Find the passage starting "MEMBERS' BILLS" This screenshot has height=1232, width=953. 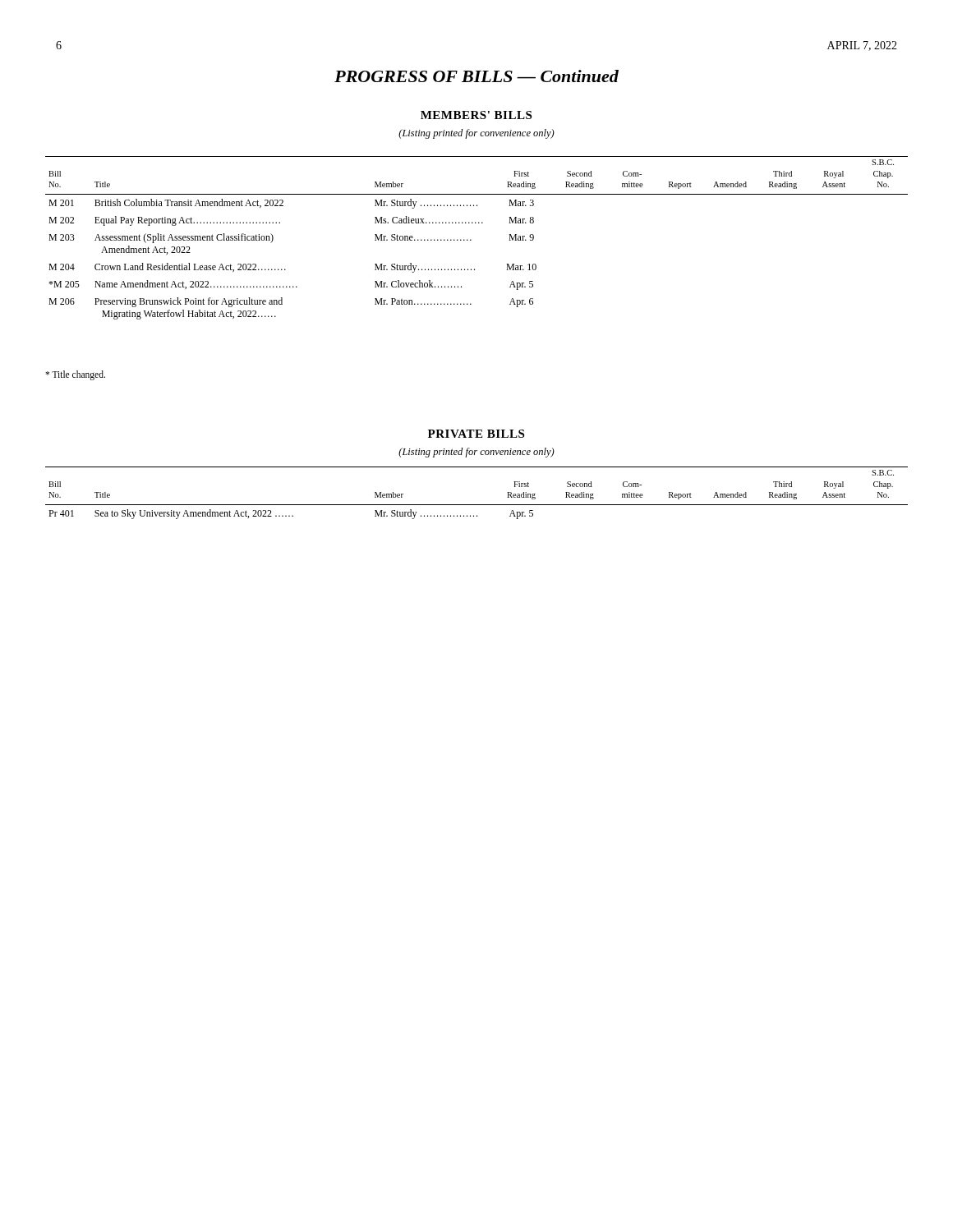[x=476, y=115]
